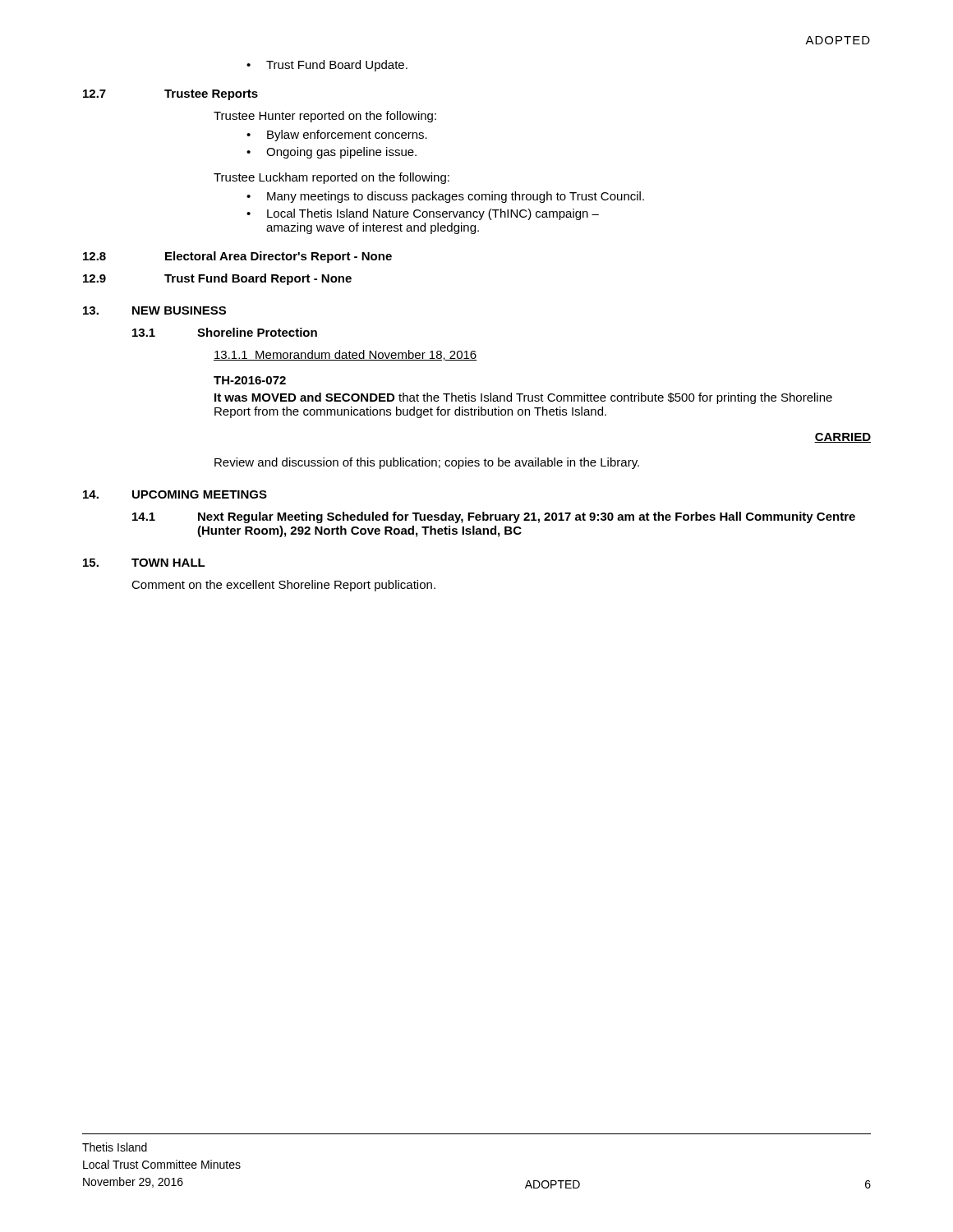This screenshot has height=1232, width=953.
Task: Navigate to the passage starting "• Bylaw enforcement concerns."
Action: (337, 134)
